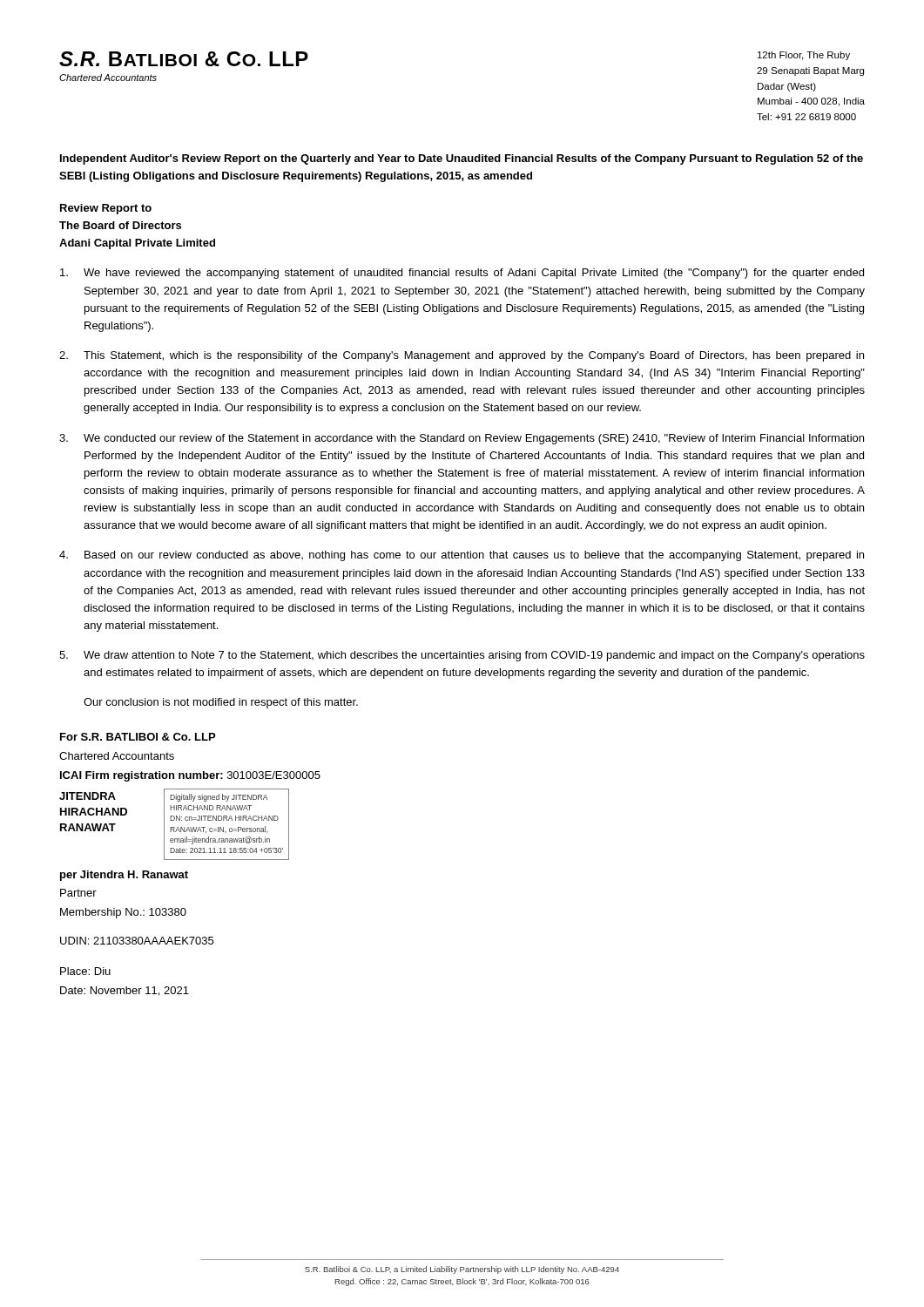Where is the passage that starts "4. Based on our review conducted as"?
The height and width of the screenshot is (1307, 924).
(x=462, y=591)
